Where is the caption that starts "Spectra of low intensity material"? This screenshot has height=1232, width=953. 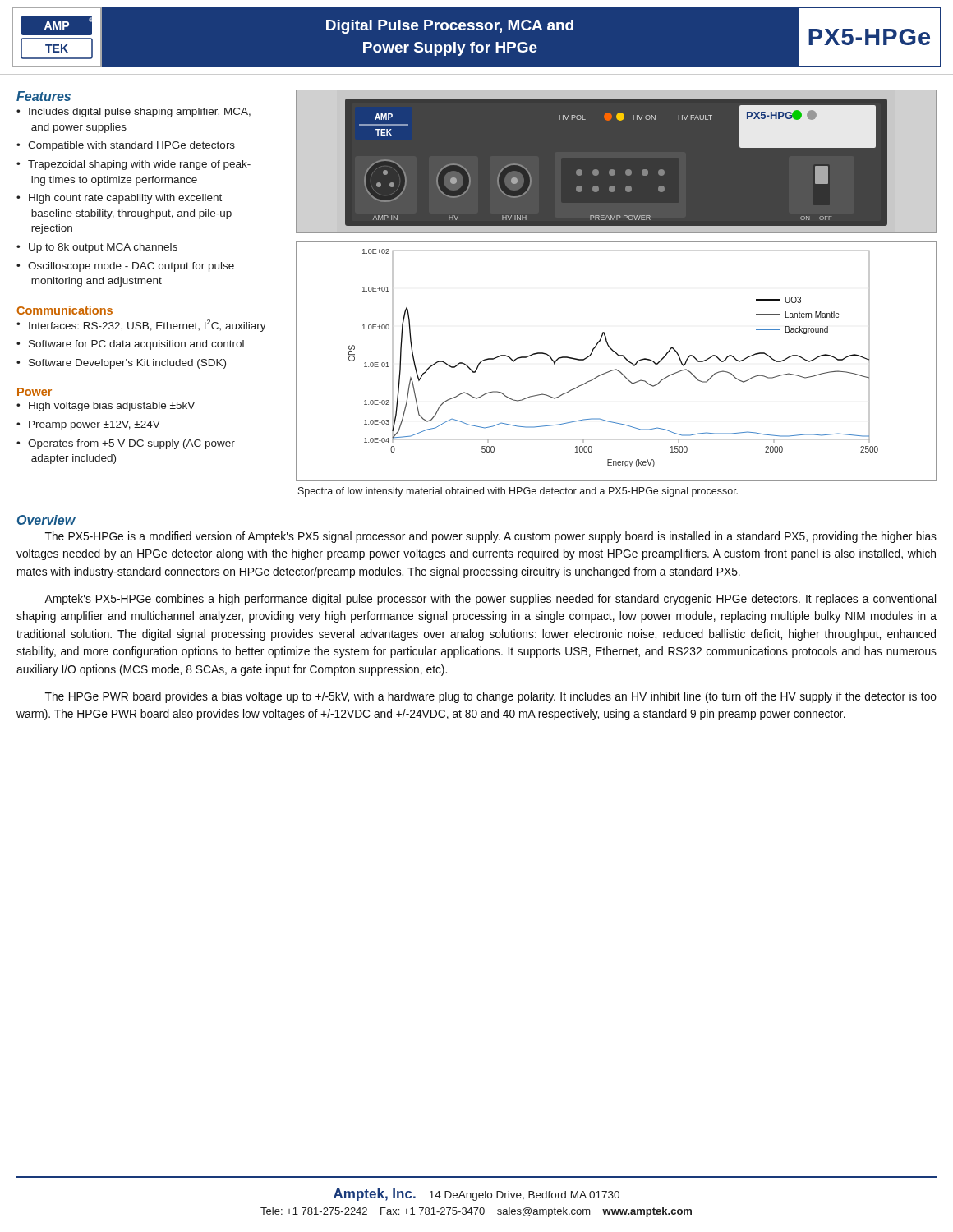[x=518, y=491]
